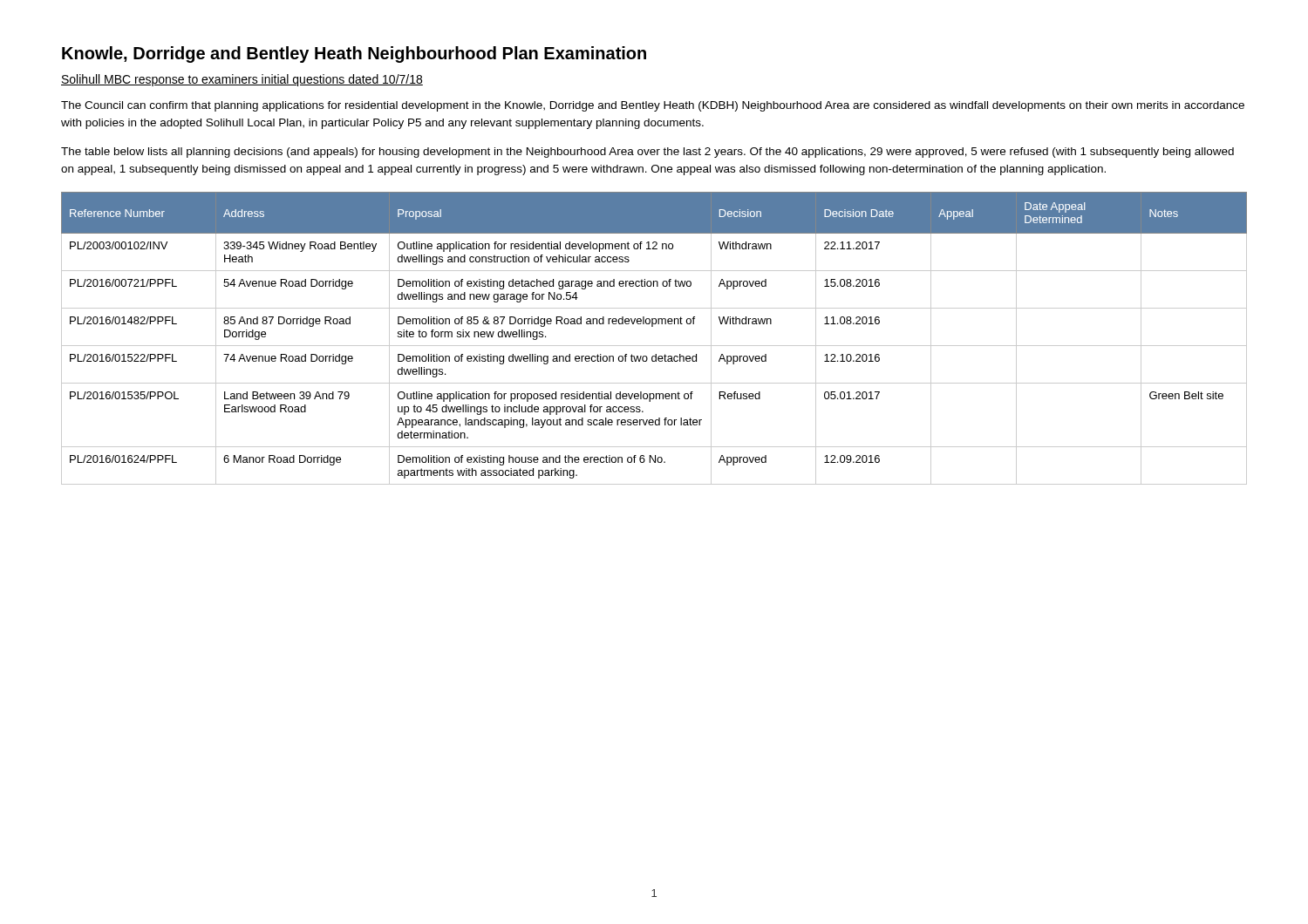
Task: Find the text block that reads "The table below lists all planning"
Action: tap(648, 160)
